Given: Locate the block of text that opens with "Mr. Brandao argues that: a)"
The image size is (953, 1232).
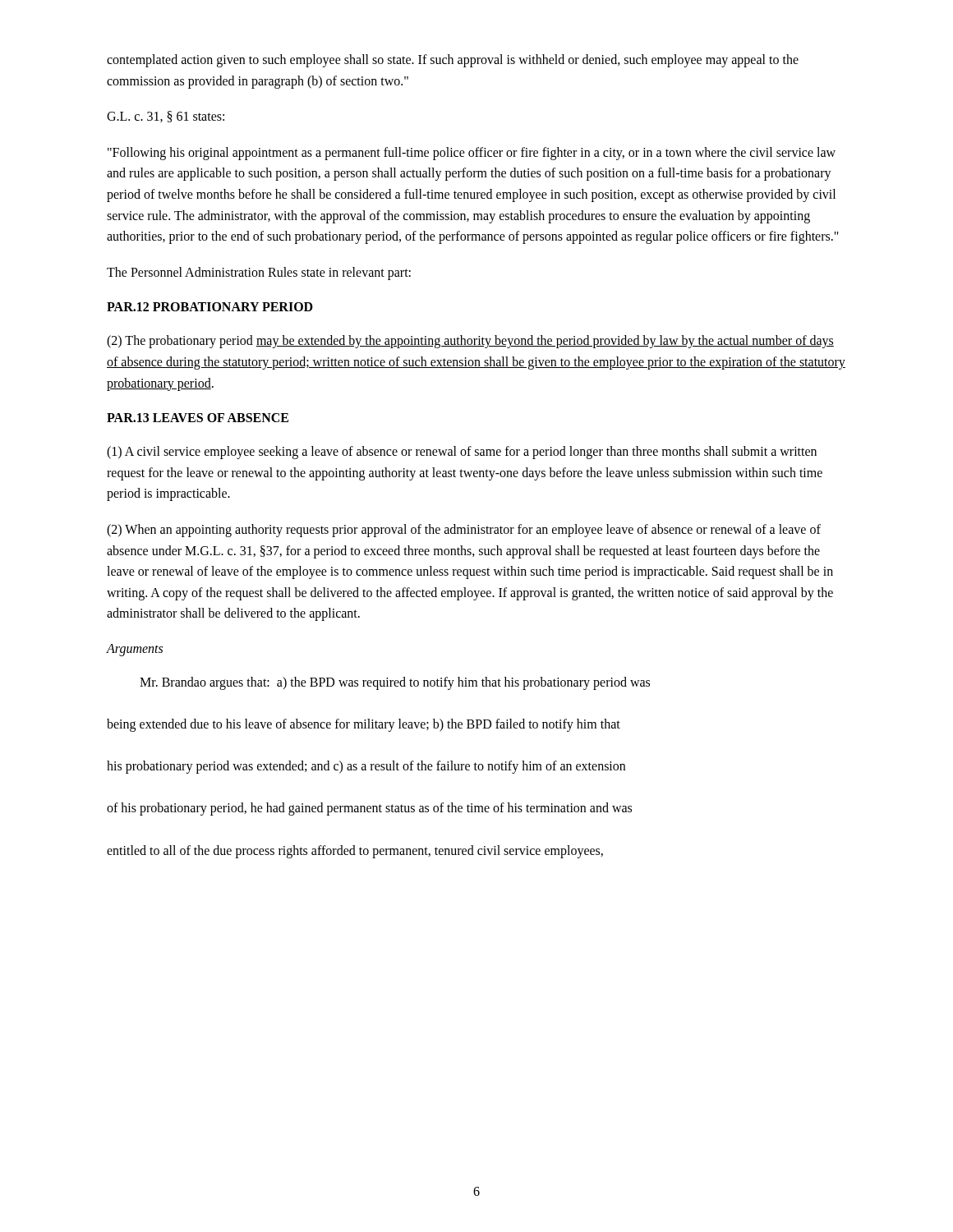Looking at the screenshot, I should coord(379,766).
